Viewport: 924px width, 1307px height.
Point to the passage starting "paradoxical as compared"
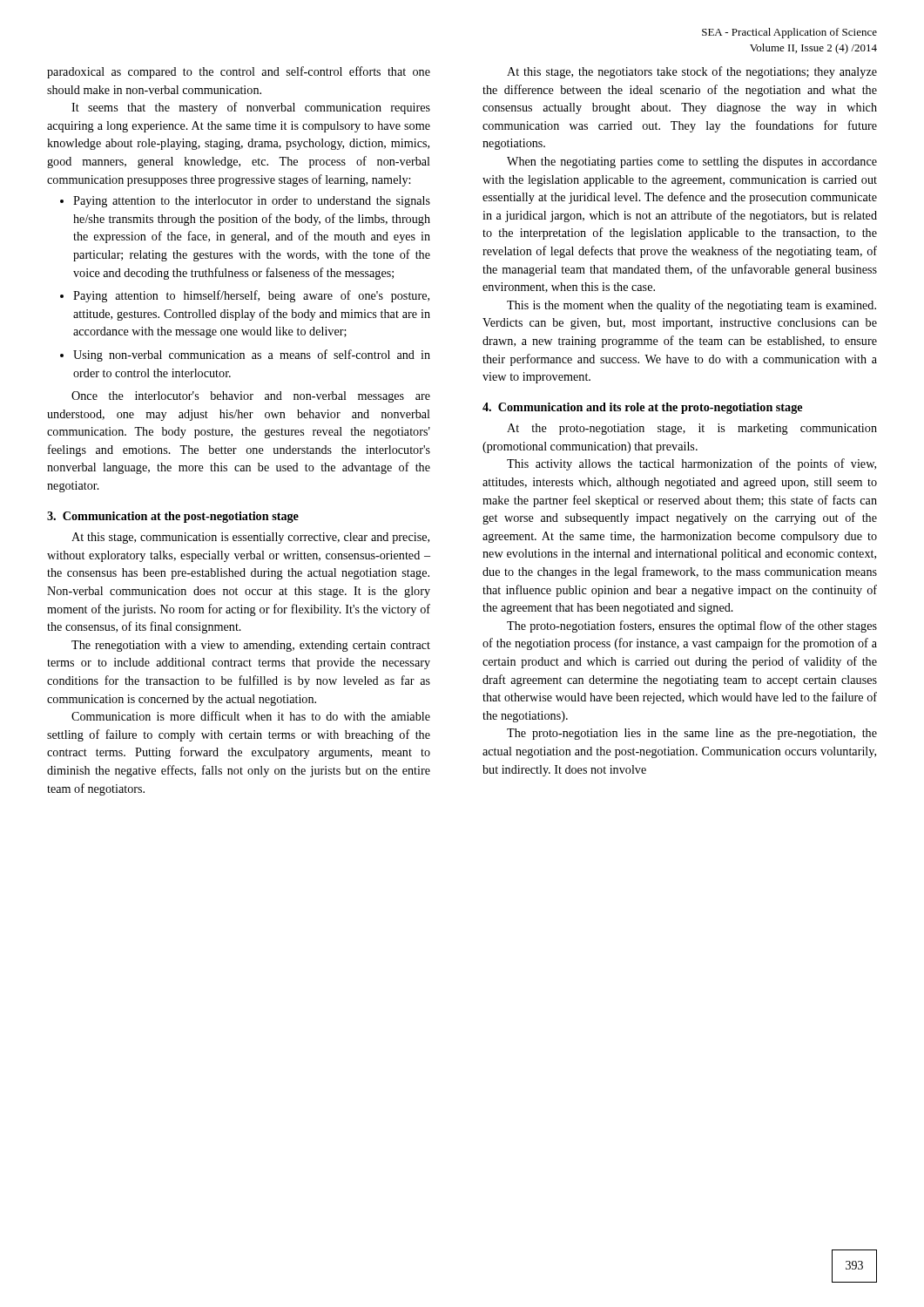point(239,126)
